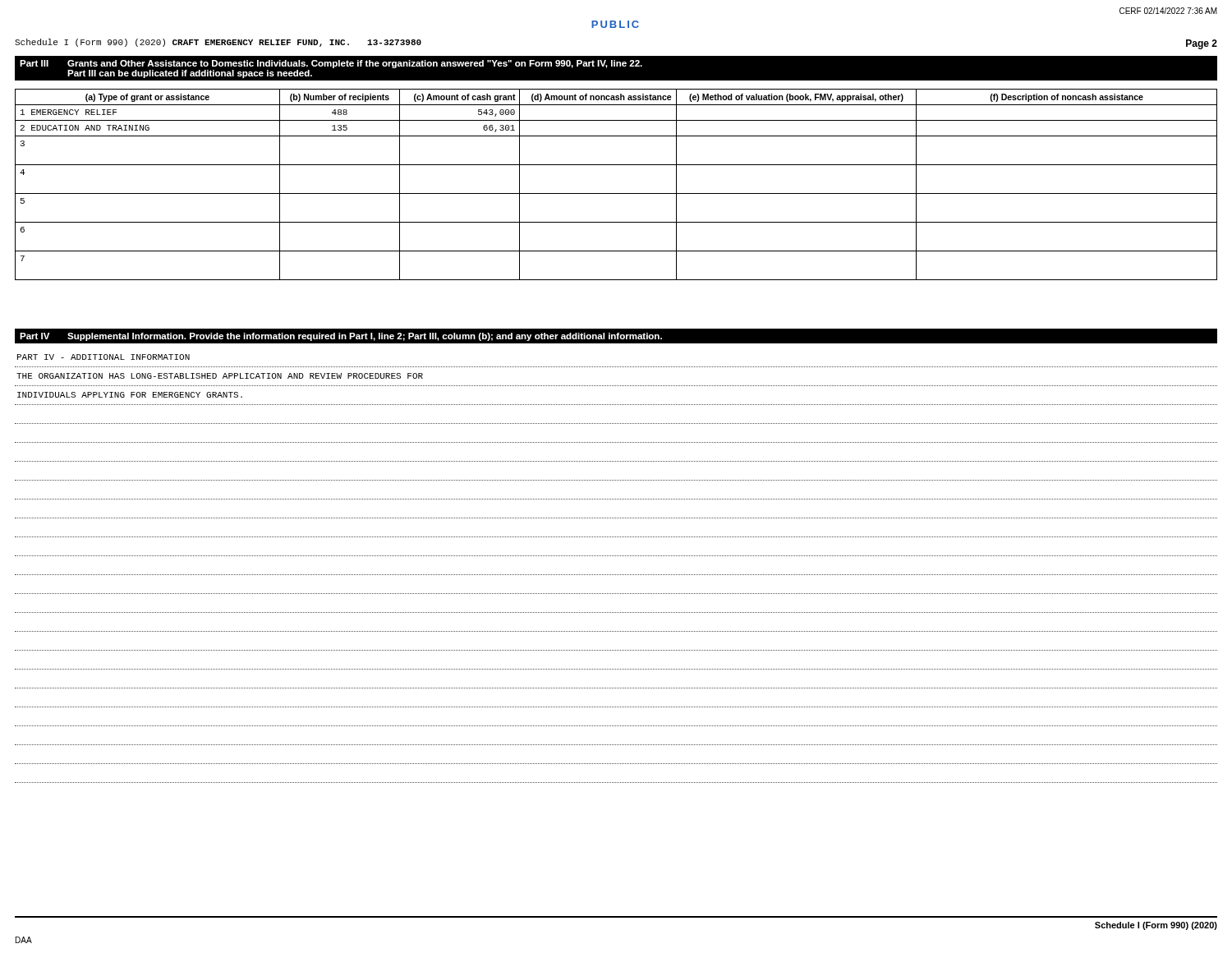Viewport: 1232px width, 953px height.
Task: Find the table that mentions "2 EDUCATION AND TRAINING"
Action: [x=616, y=184]
